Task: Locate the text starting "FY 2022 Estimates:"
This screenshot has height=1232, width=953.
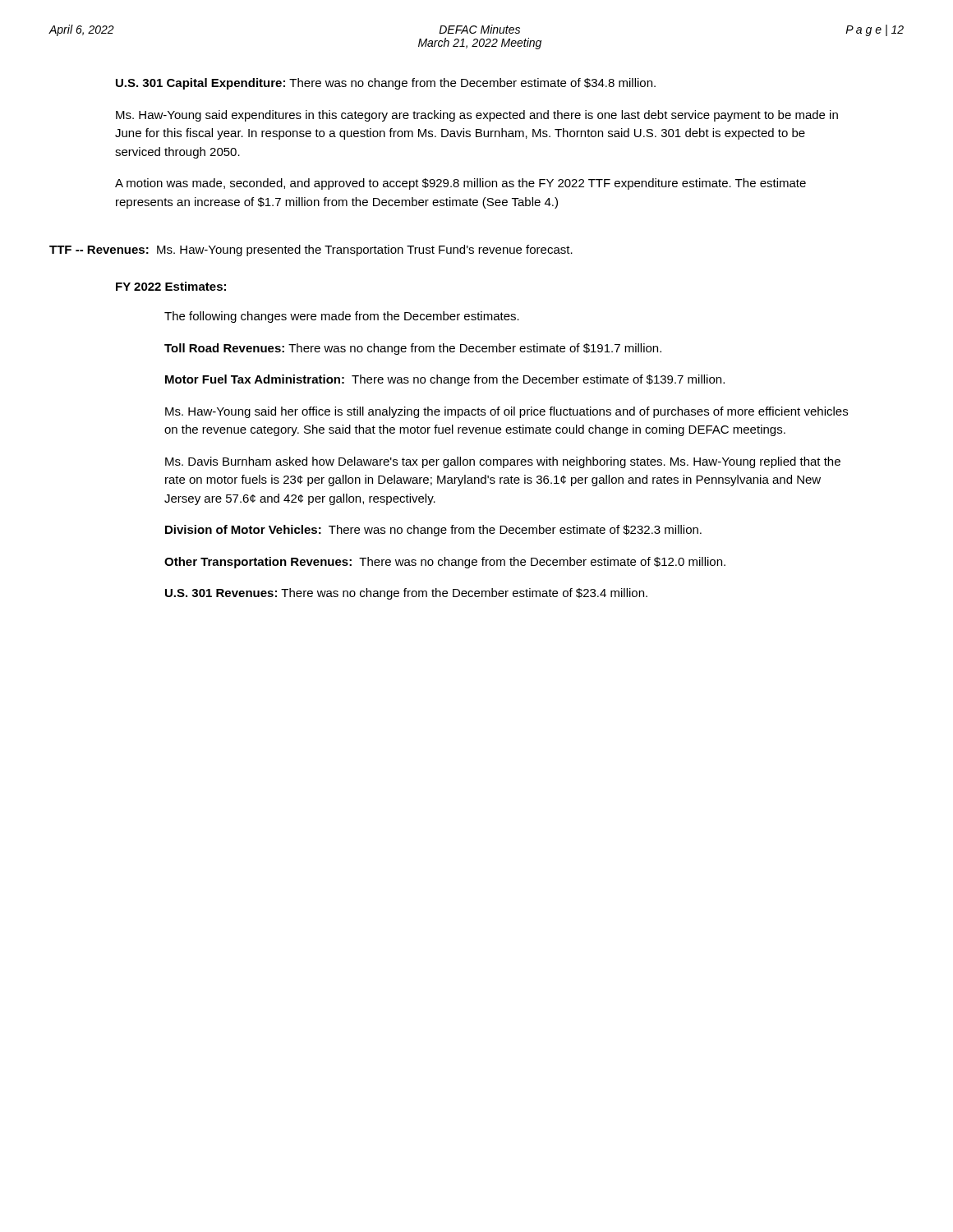Action: (171, 286)
